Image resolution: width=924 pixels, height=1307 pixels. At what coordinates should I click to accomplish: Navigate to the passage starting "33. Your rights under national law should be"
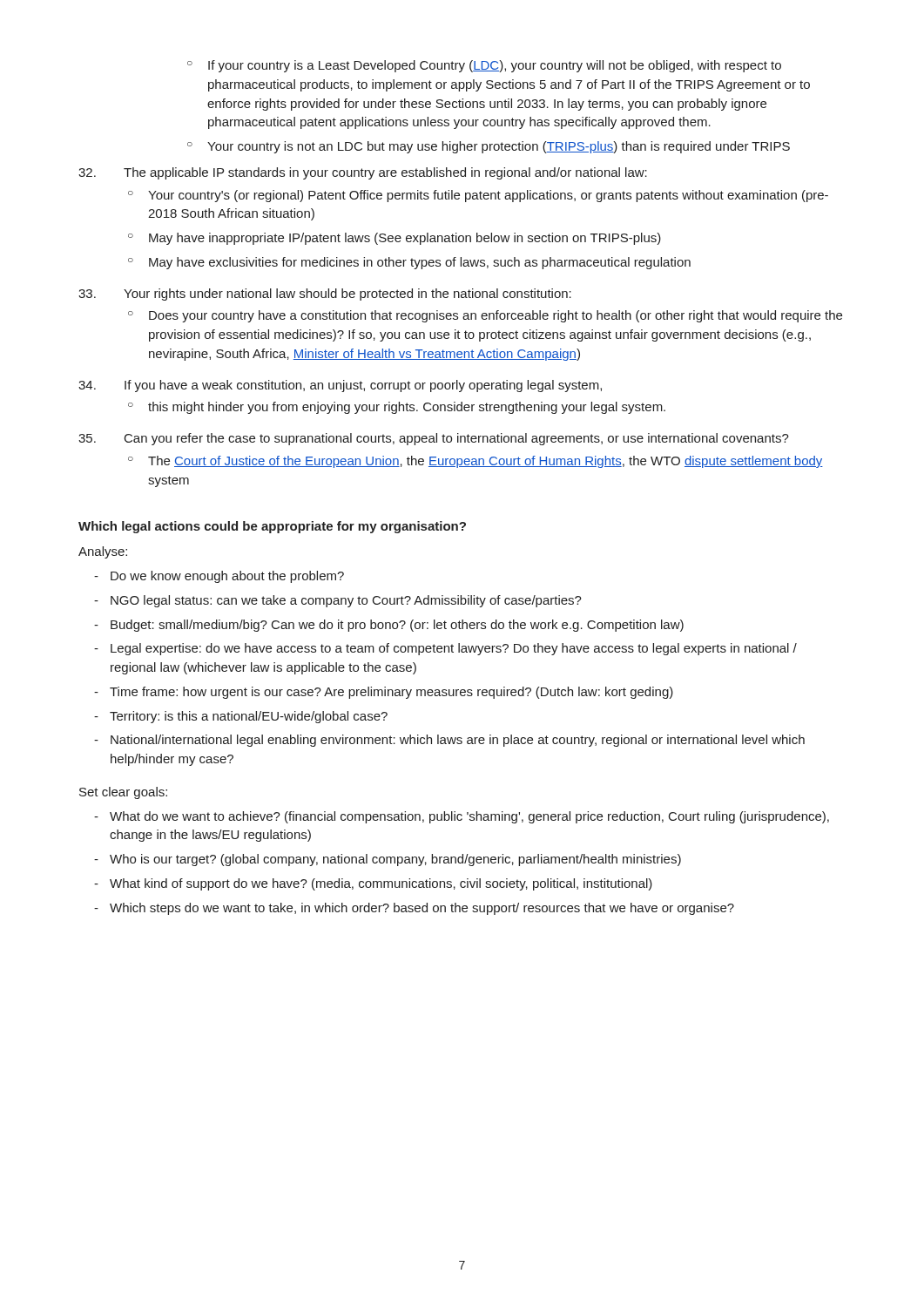(462, 326)
